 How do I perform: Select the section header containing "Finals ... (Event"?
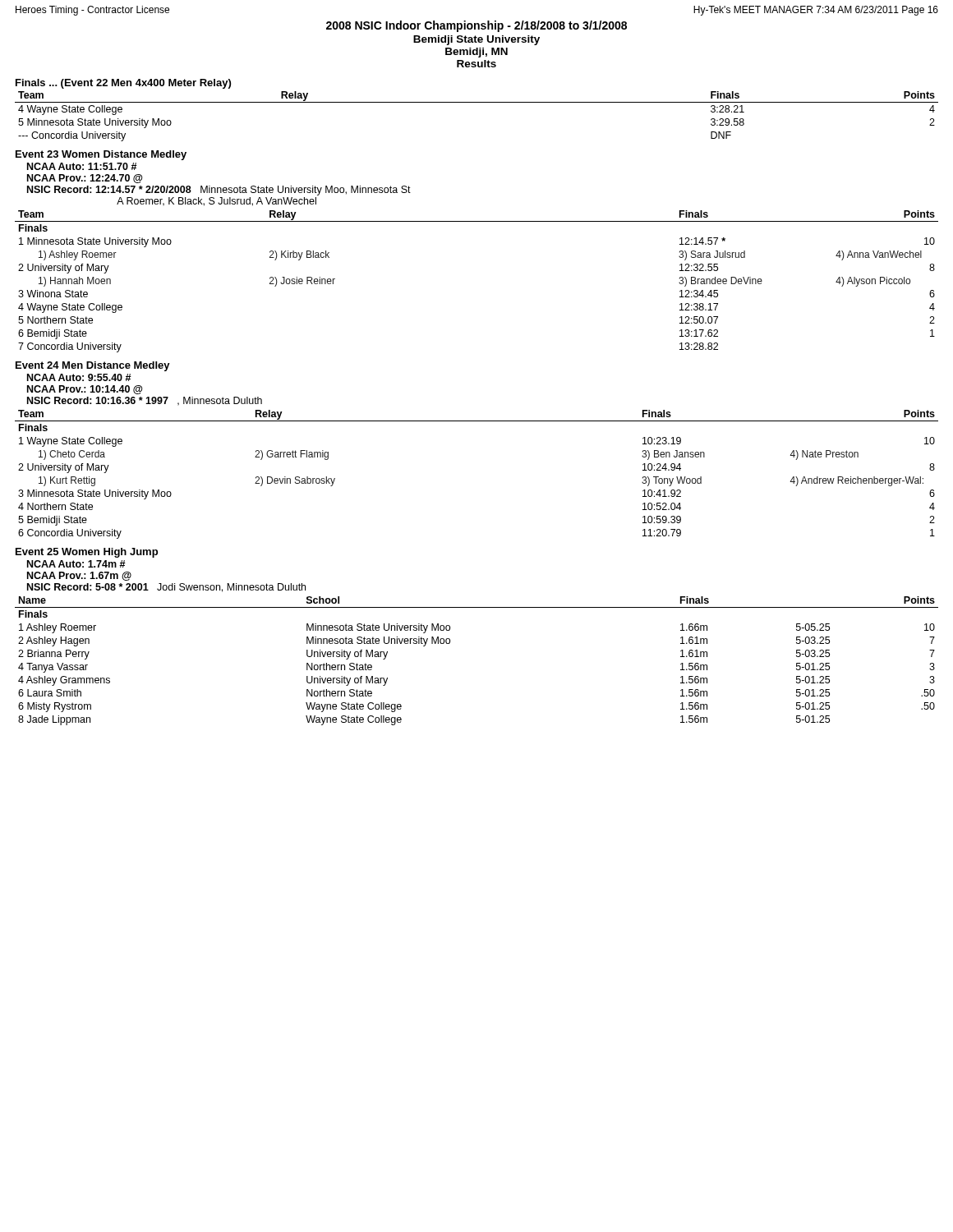(x=123, y=83)
